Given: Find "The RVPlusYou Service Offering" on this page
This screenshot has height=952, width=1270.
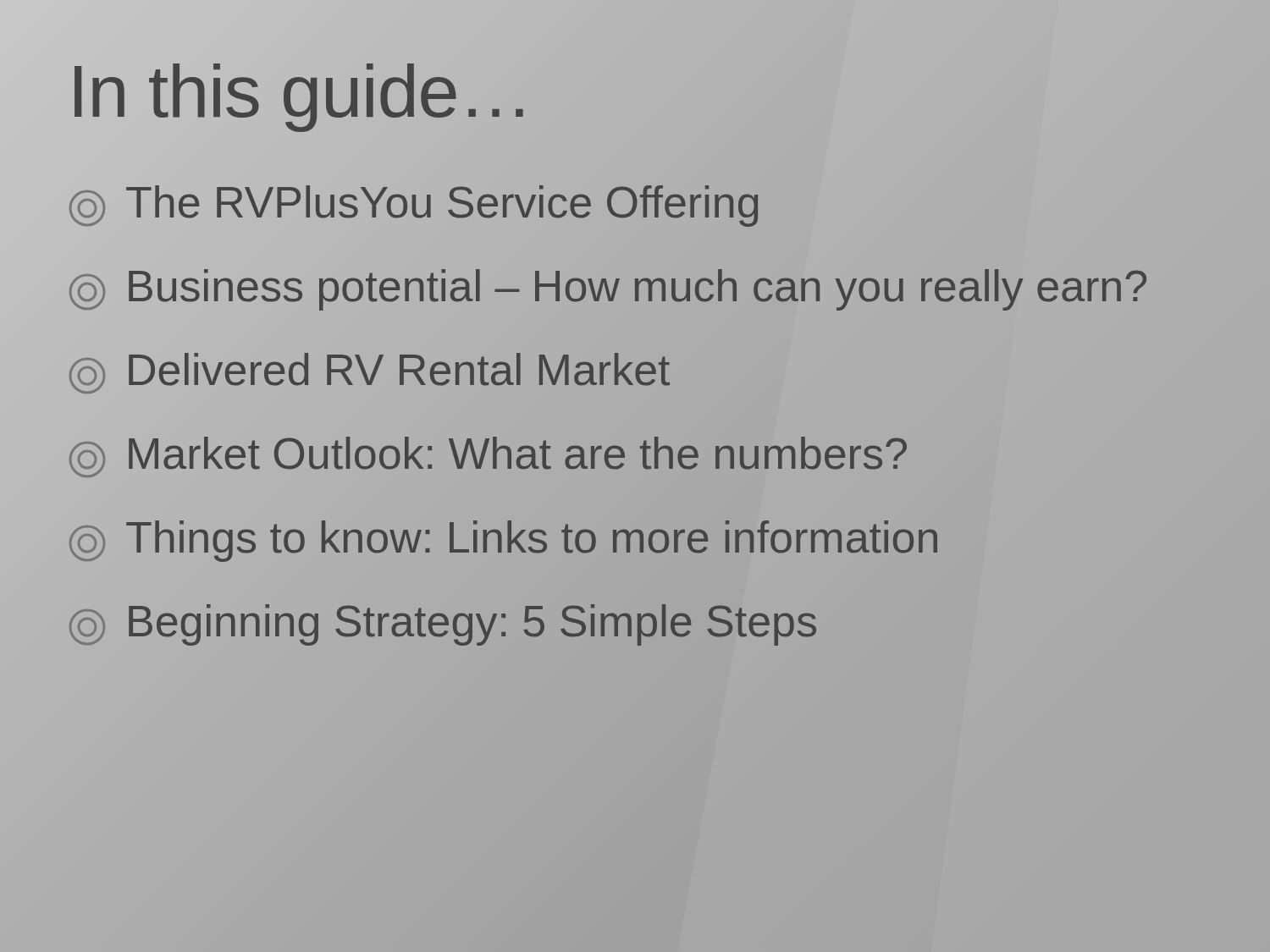Looking at the screenshot, I should (635, 208).
